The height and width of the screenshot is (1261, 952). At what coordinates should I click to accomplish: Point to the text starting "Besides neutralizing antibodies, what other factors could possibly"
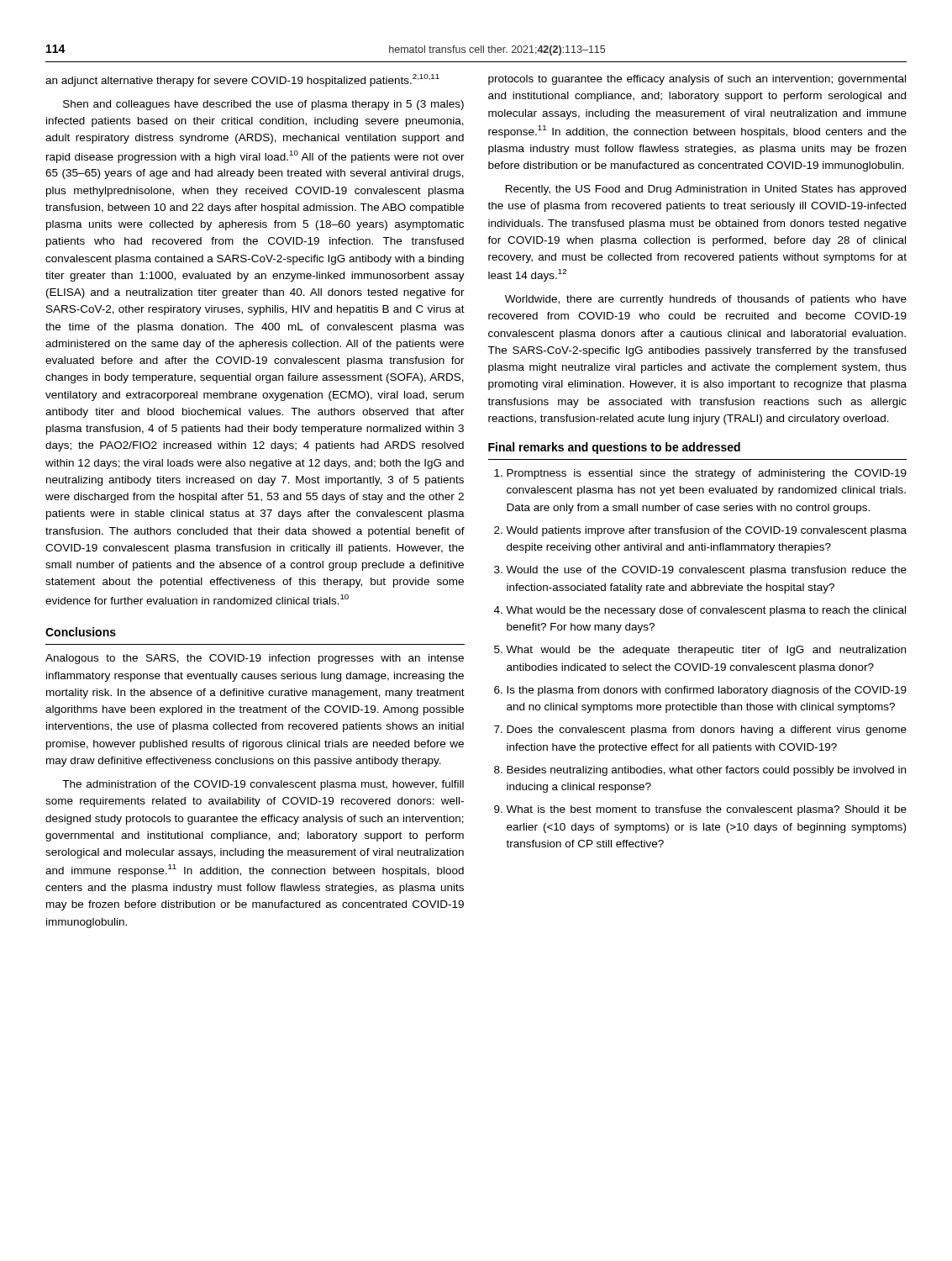[x=706, y=778]
